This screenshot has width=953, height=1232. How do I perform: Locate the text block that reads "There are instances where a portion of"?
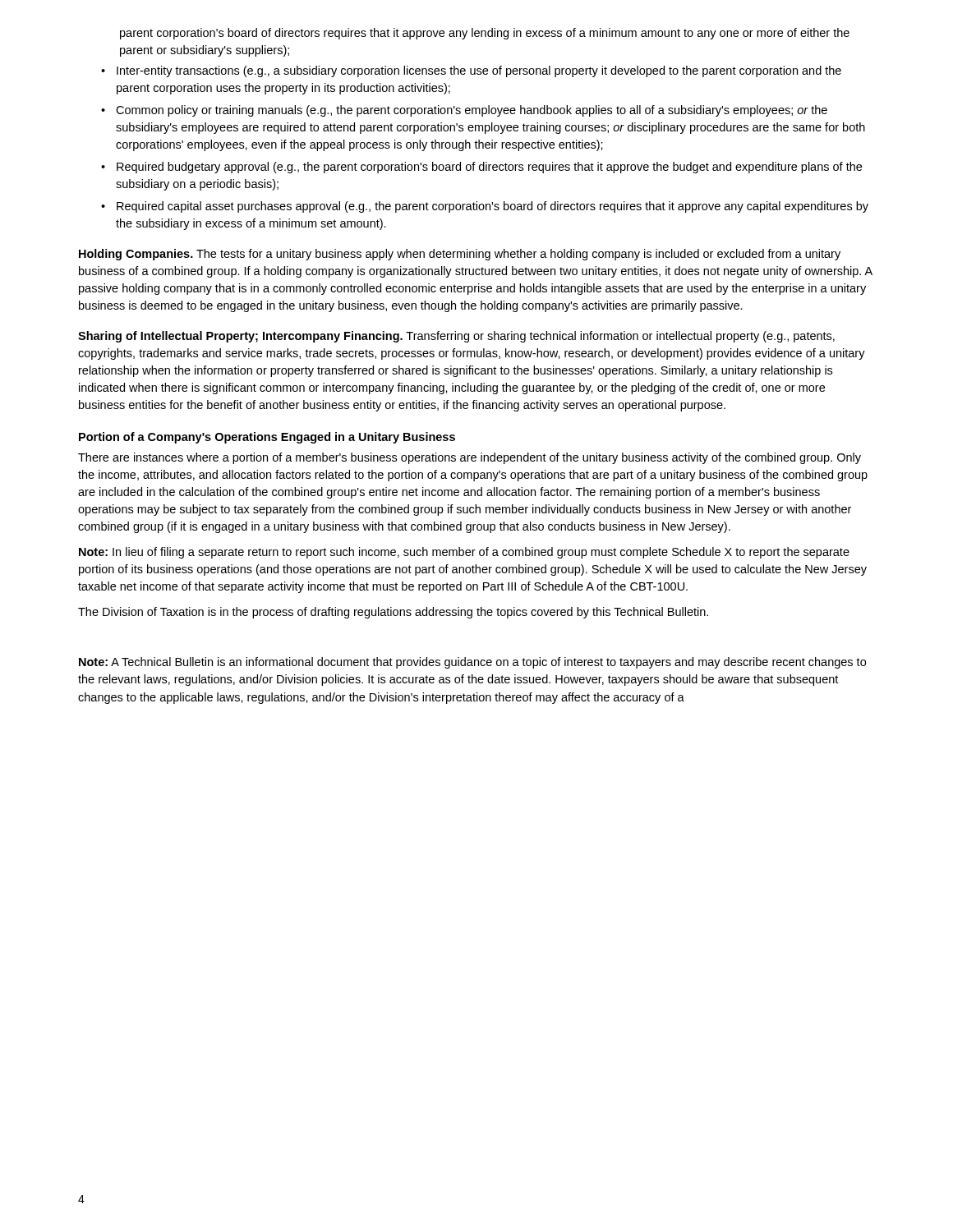pyautogui.click(x=473, y=492)
